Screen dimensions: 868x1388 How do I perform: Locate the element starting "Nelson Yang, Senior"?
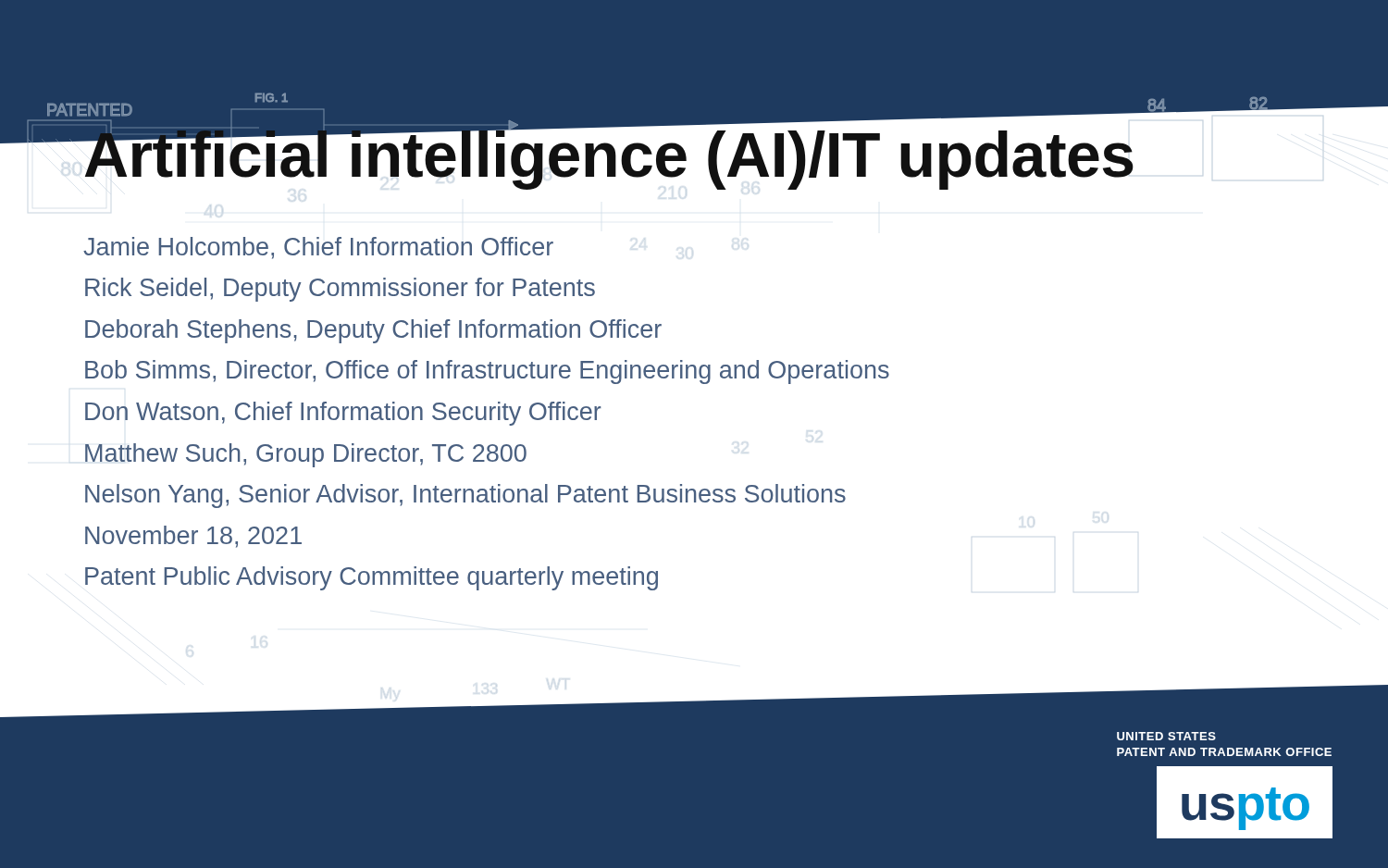point(465,494)
